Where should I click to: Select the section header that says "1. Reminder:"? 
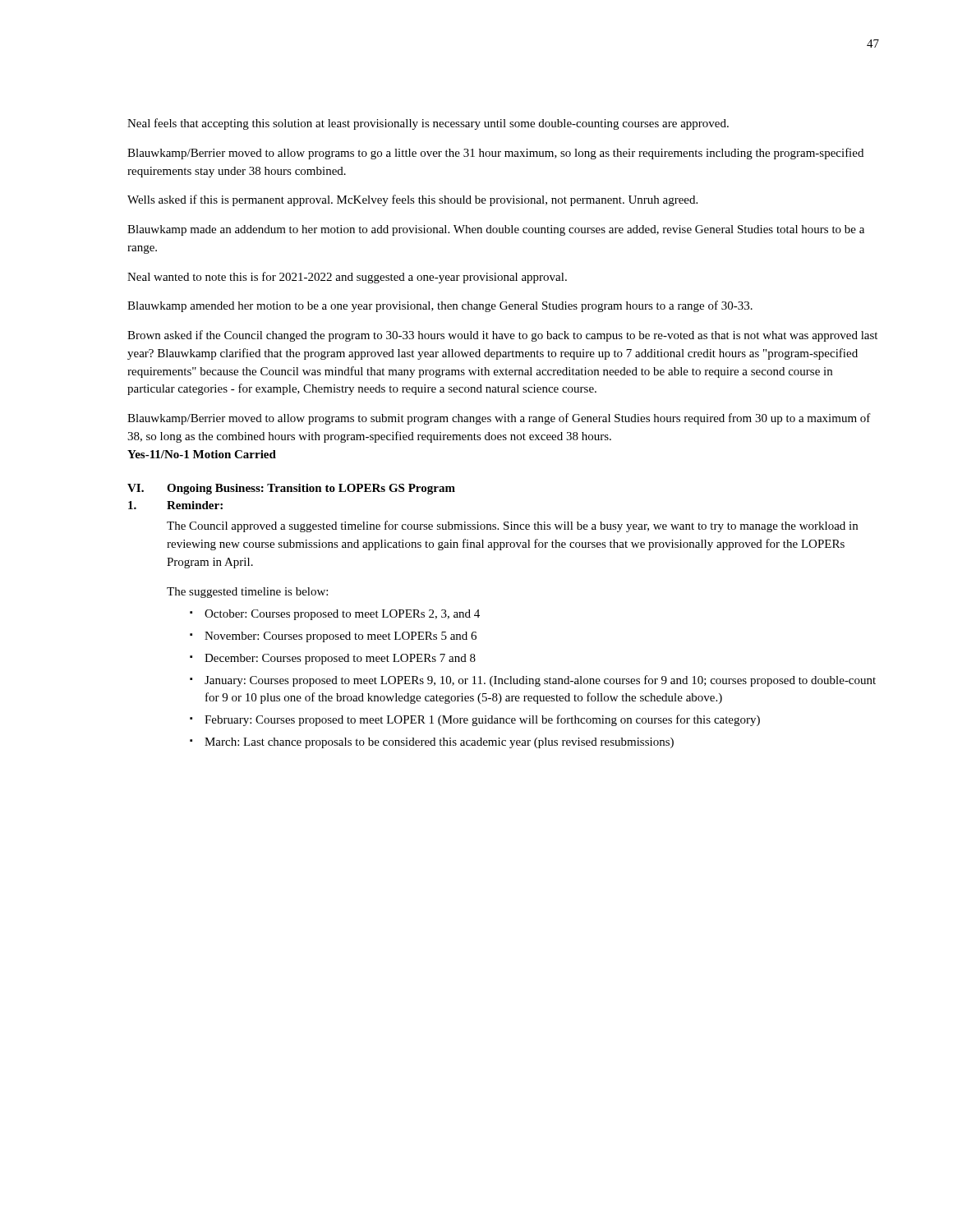(175, 506)
